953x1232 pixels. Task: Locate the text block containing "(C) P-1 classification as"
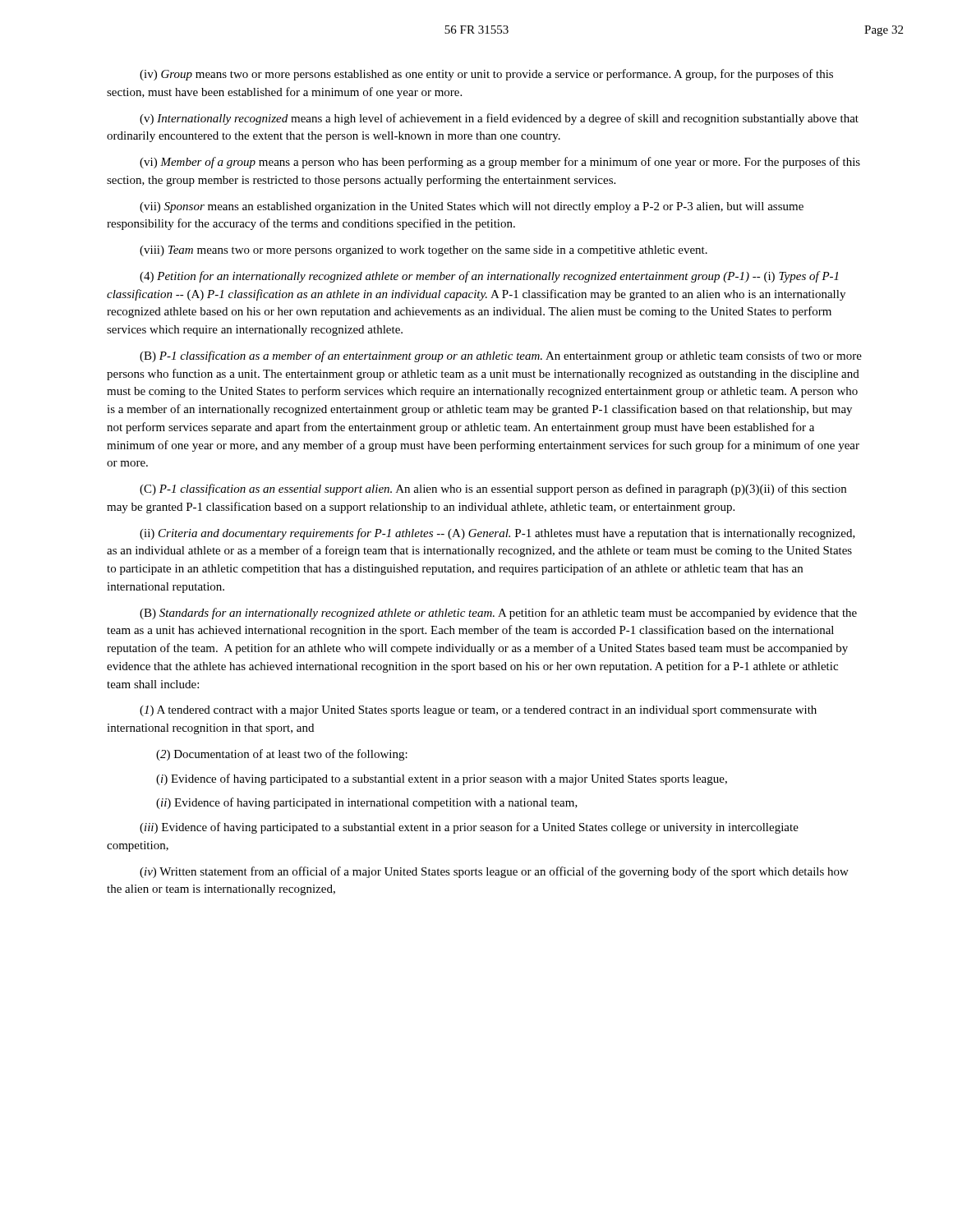[x=477, y=498]
